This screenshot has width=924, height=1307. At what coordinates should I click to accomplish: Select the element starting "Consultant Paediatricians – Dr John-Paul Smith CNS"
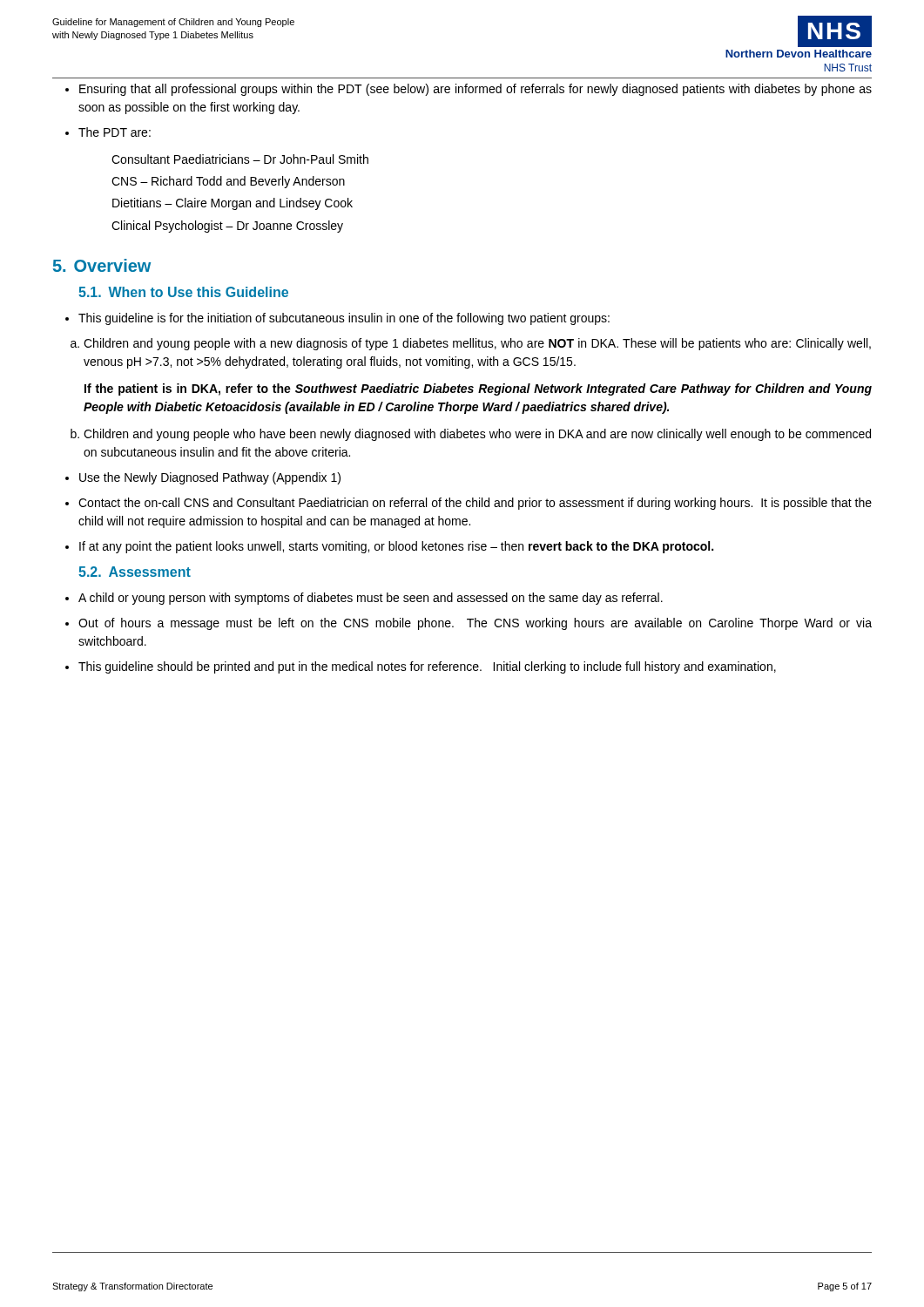240,159
